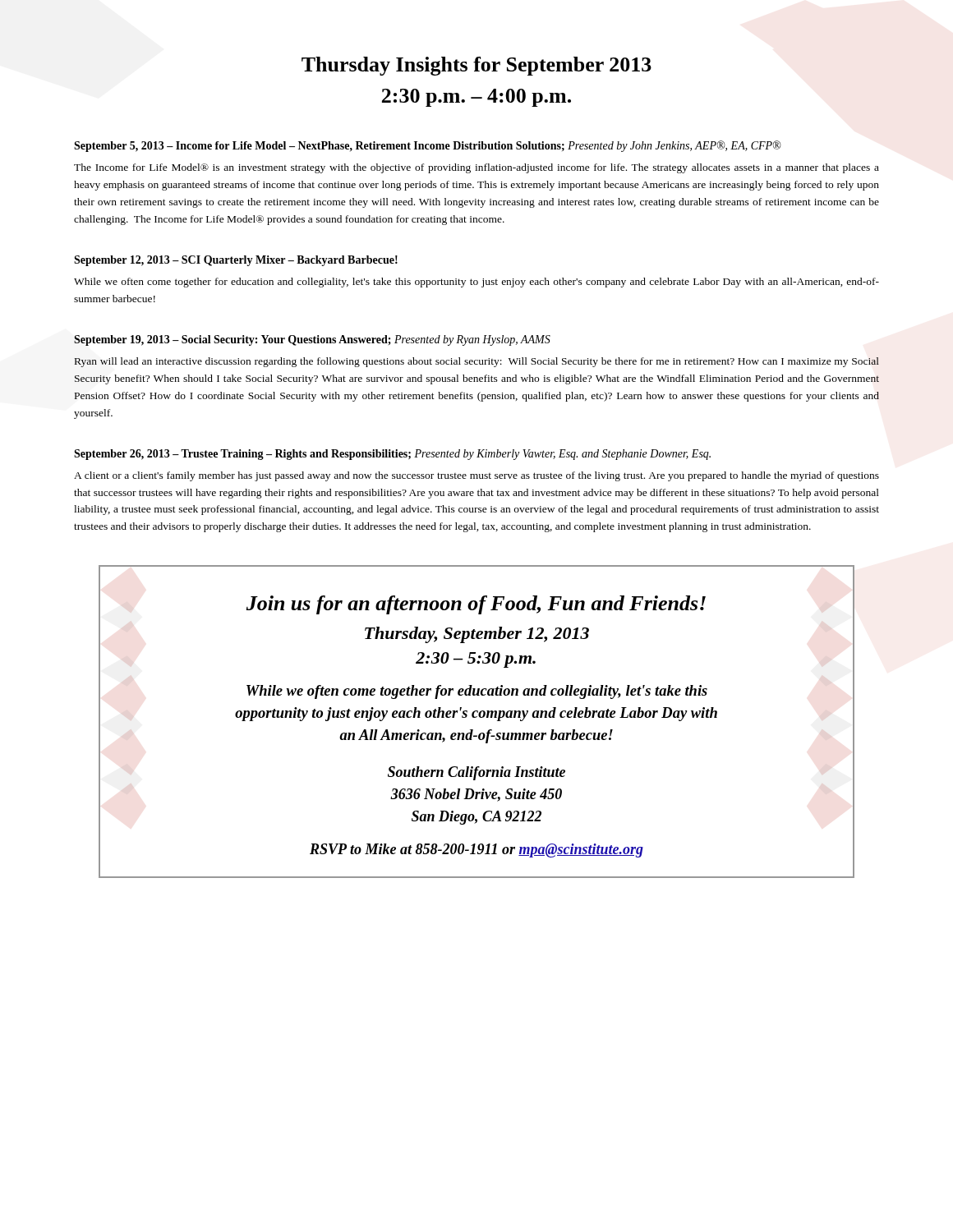Where is the title that starts "Thursday Insights for September 2013 2:30"?
Screen dimensions: 1232x953
[476, 80]
